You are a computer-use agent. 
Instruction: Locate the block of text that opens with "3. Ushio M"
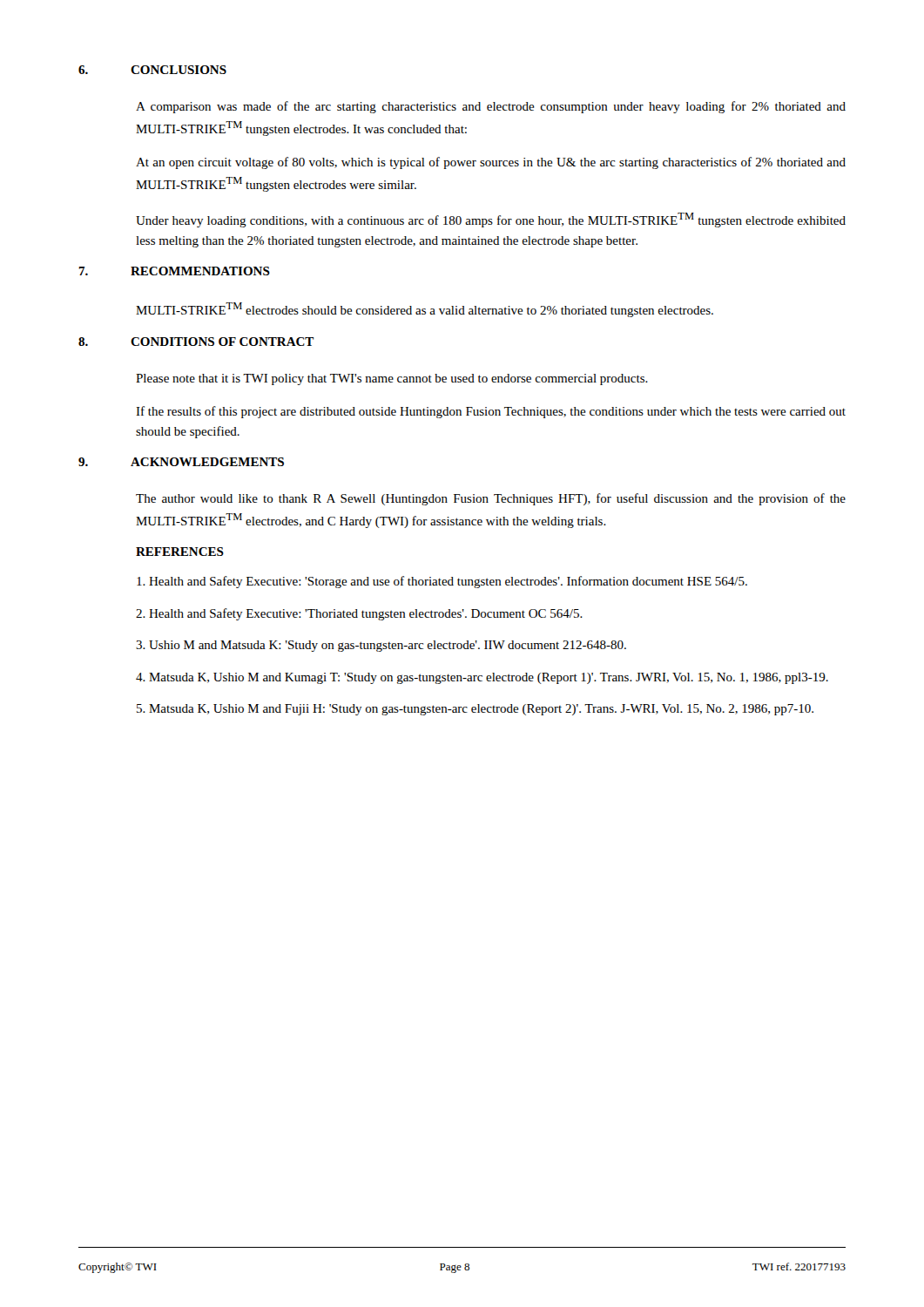[381, 645]
